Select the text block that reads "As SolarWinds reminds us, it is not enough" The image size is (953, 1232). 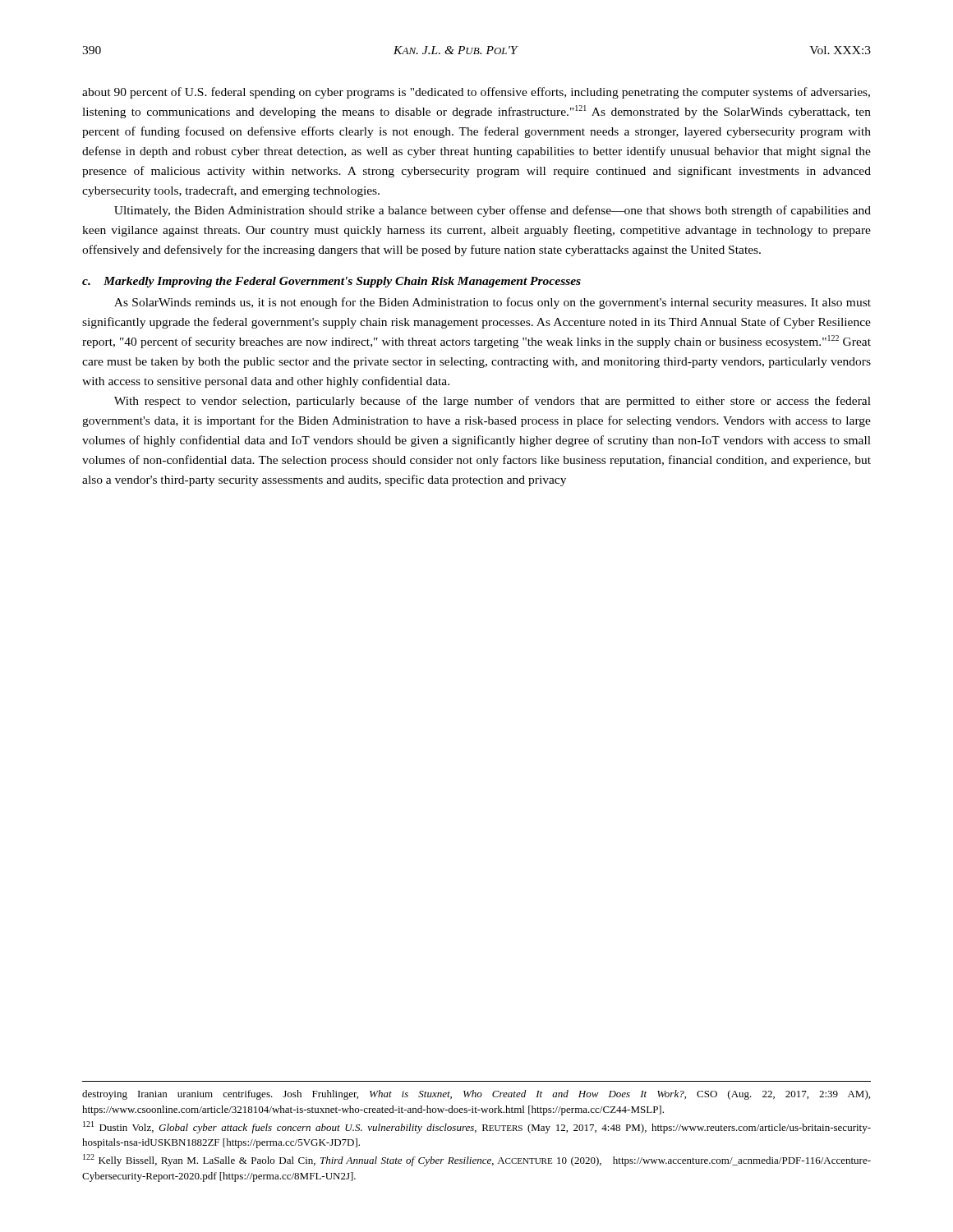point(476,342)
